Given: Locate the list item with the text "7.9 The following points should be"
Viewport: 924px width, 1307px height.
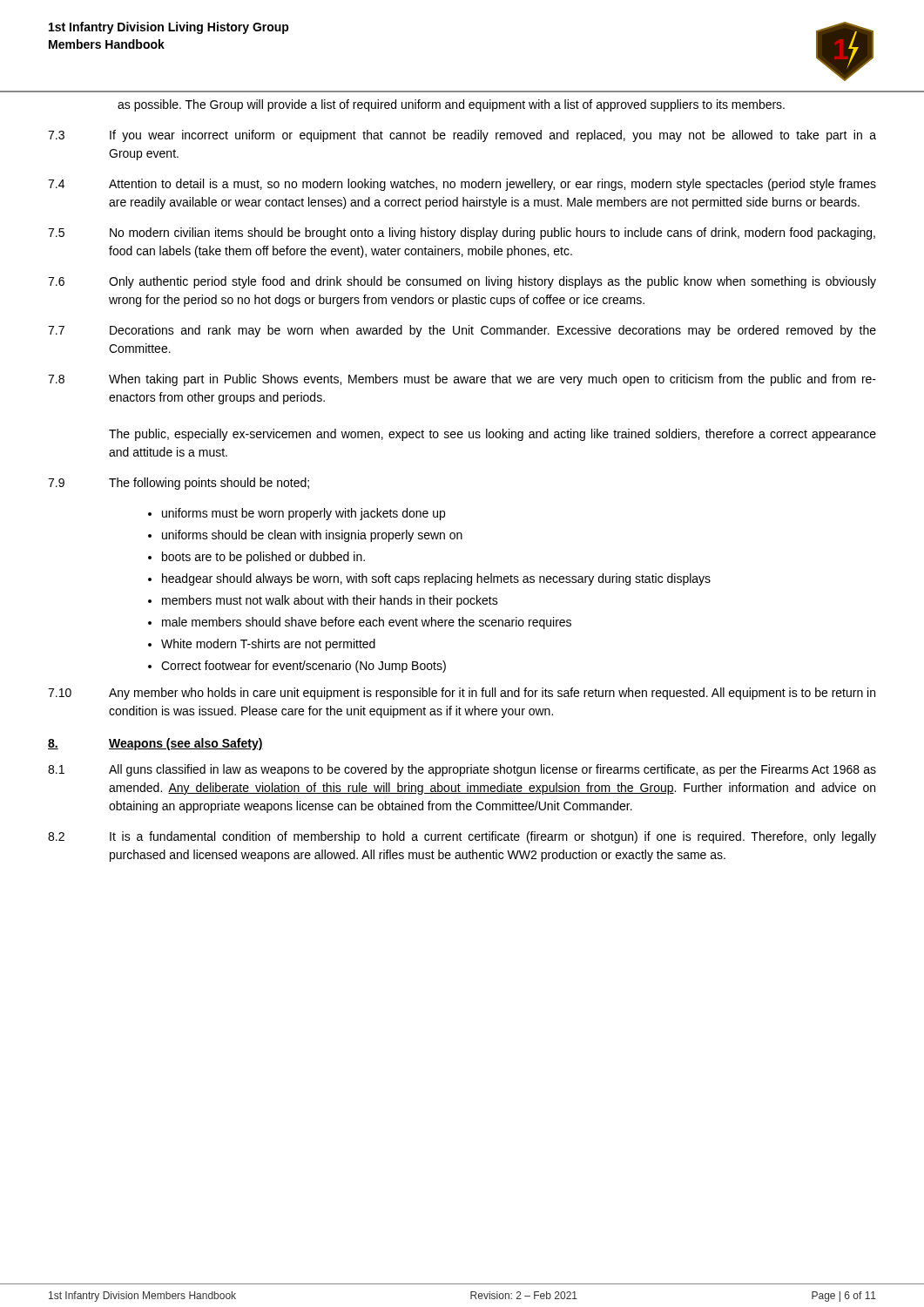Looking at the screenshot, I should pos(179,484).
